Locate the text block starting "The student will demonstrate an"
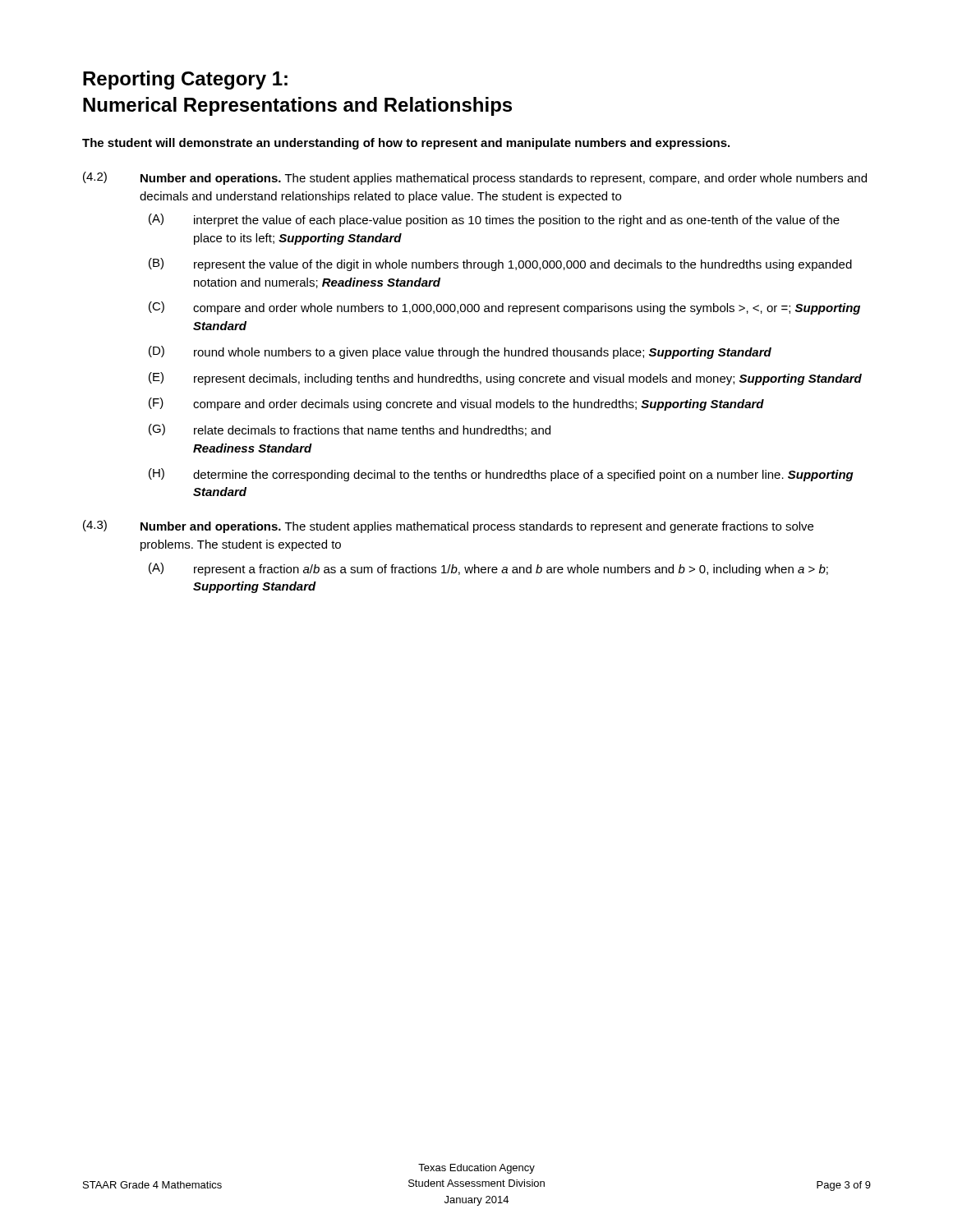953x1232 pixels. (476, 142)
